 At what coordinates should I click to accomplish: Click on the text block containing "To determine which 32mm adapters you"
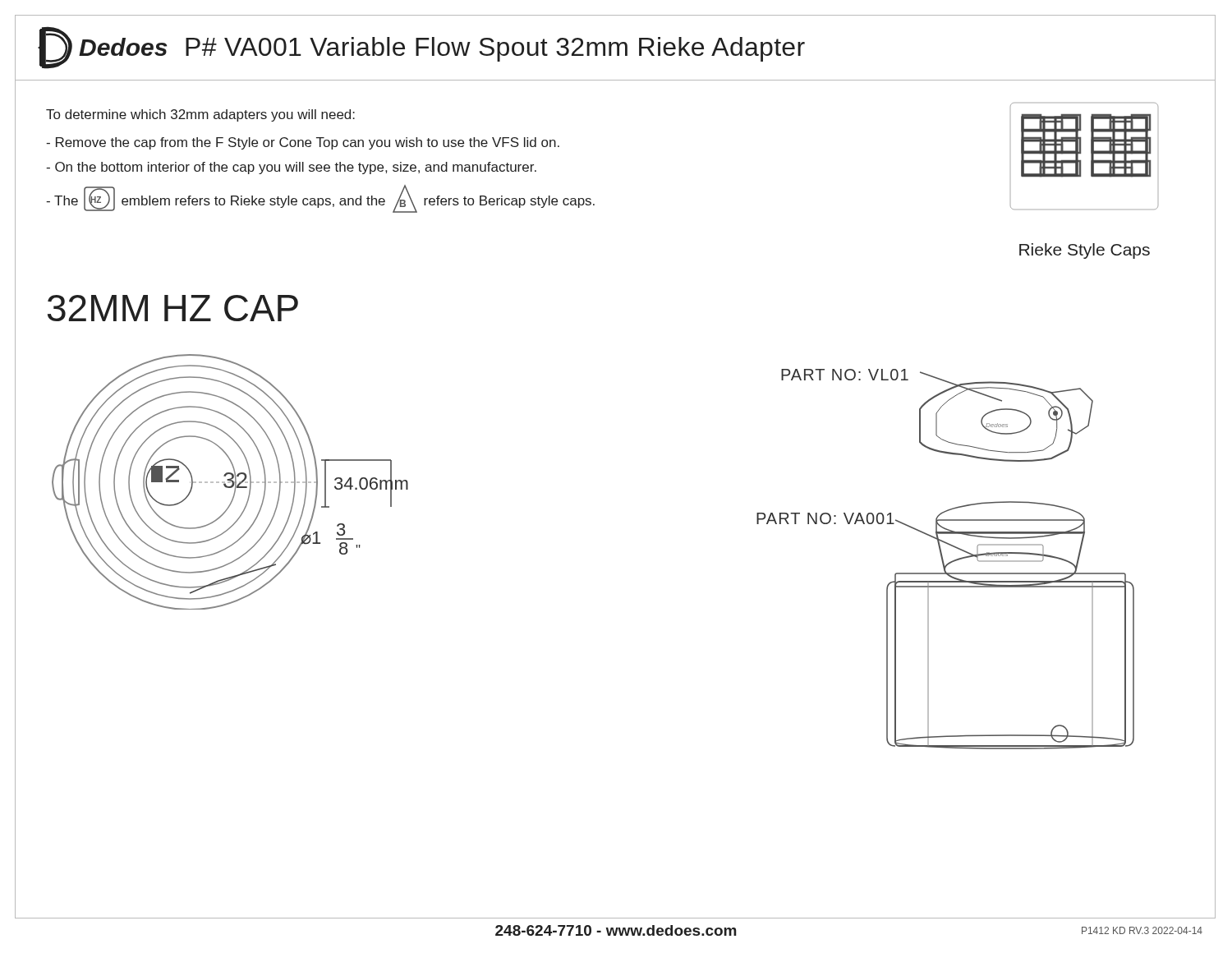pyautogui.click(x=201, y=115)
